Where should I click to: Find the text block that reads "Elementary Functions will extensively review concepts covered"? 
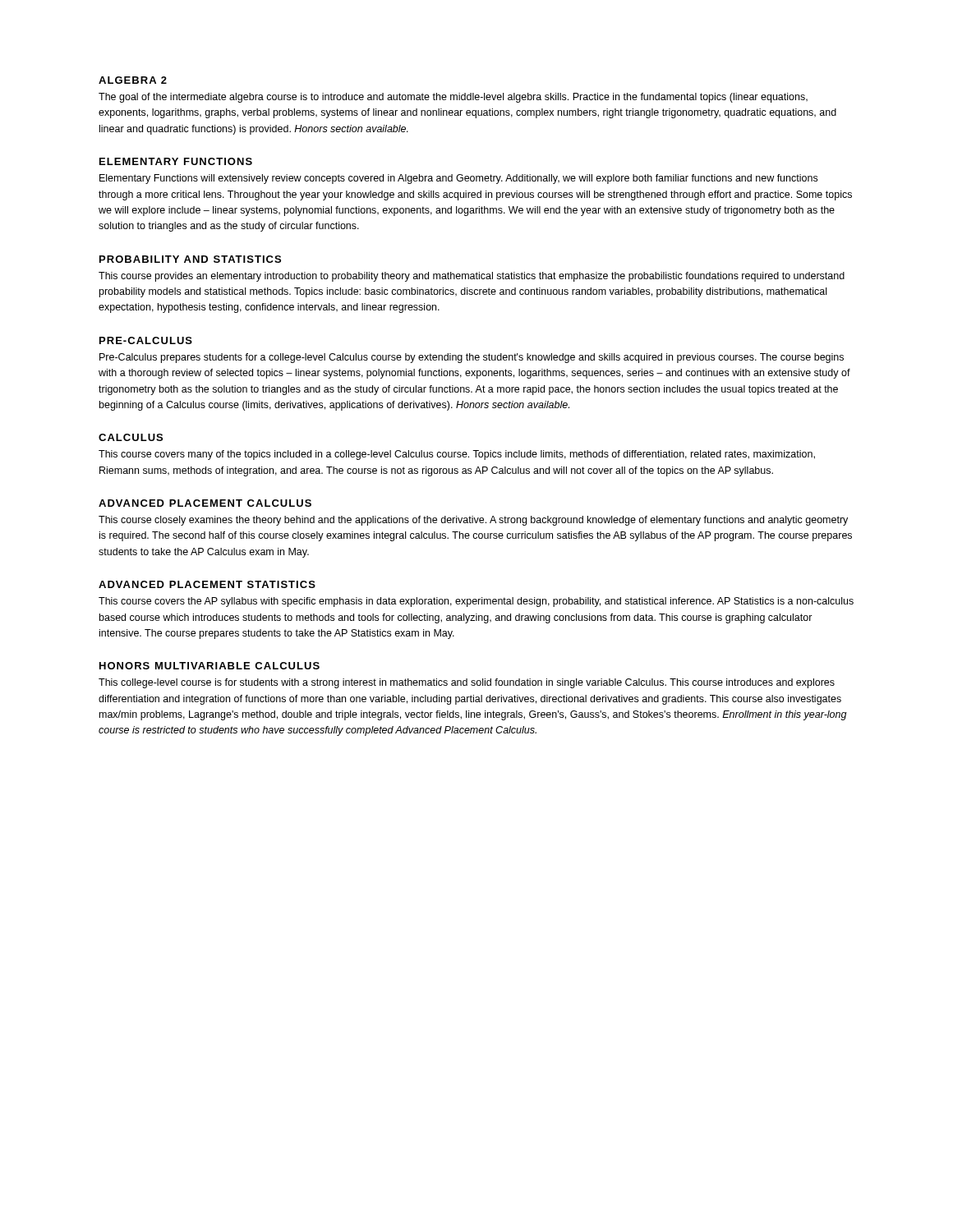pos(475,202)
